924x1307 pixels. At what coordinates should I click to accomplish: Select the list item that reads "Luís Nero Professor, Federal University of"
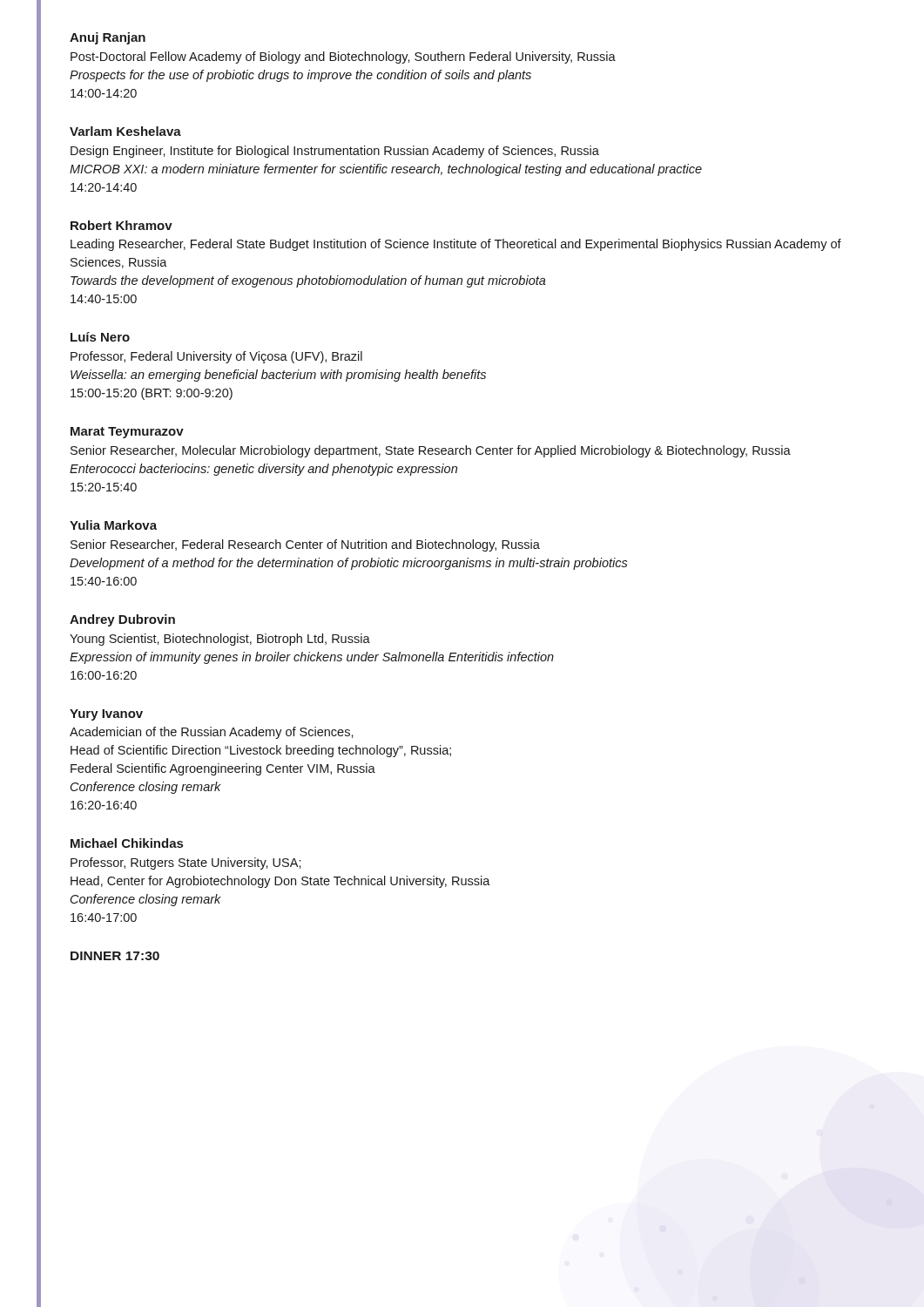[x=471, y=365]
